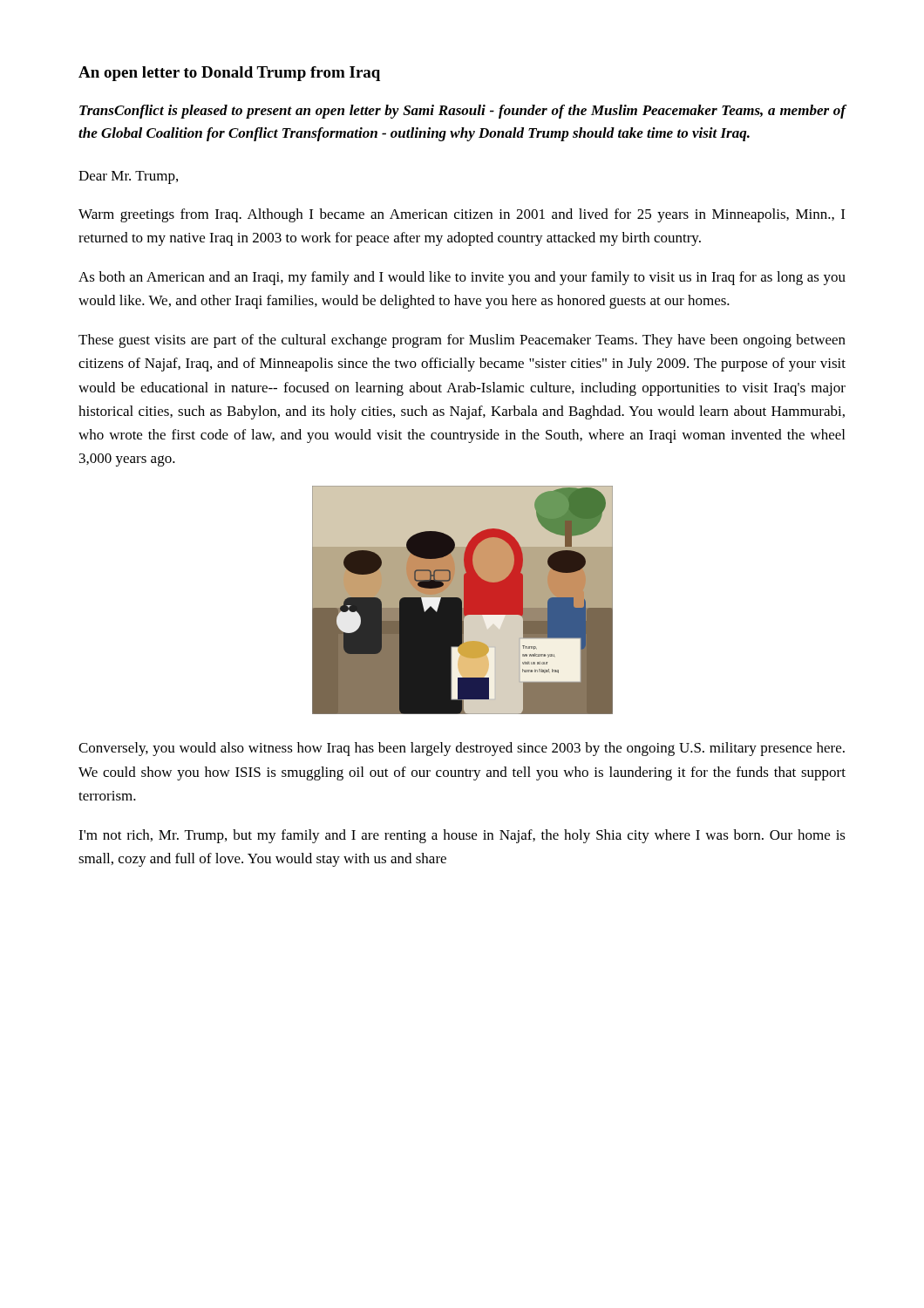The height and width of the screenshot is (1308, 924).
Task: Find the text block starting "I'm not rich, Mr. Trump,"
Action: [462, 847]
